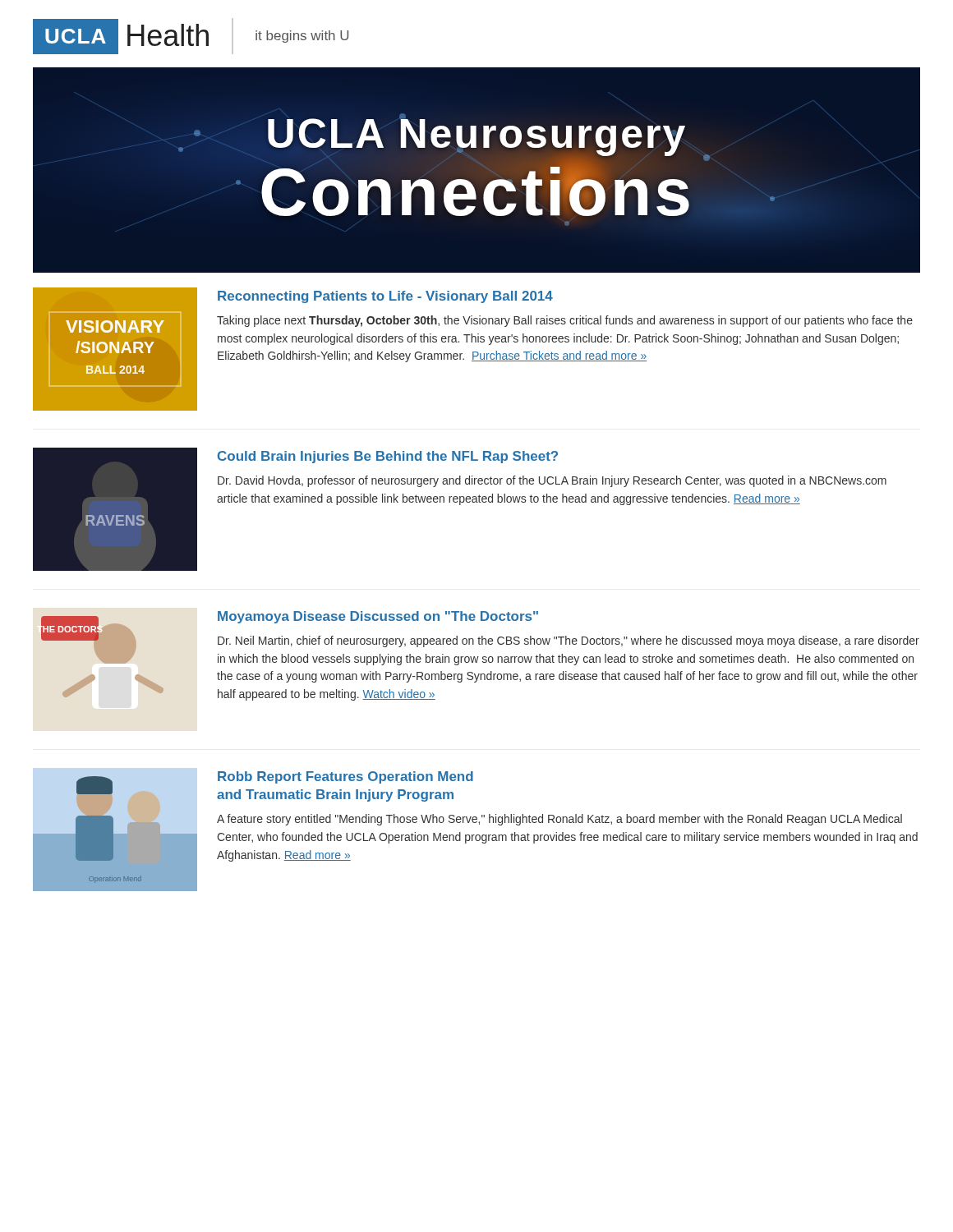This screenshot has width=953, height=1232.
Task: Locate the section header that opens with "Moyamoya Disease Discussed"
Action: click(378, 616)
